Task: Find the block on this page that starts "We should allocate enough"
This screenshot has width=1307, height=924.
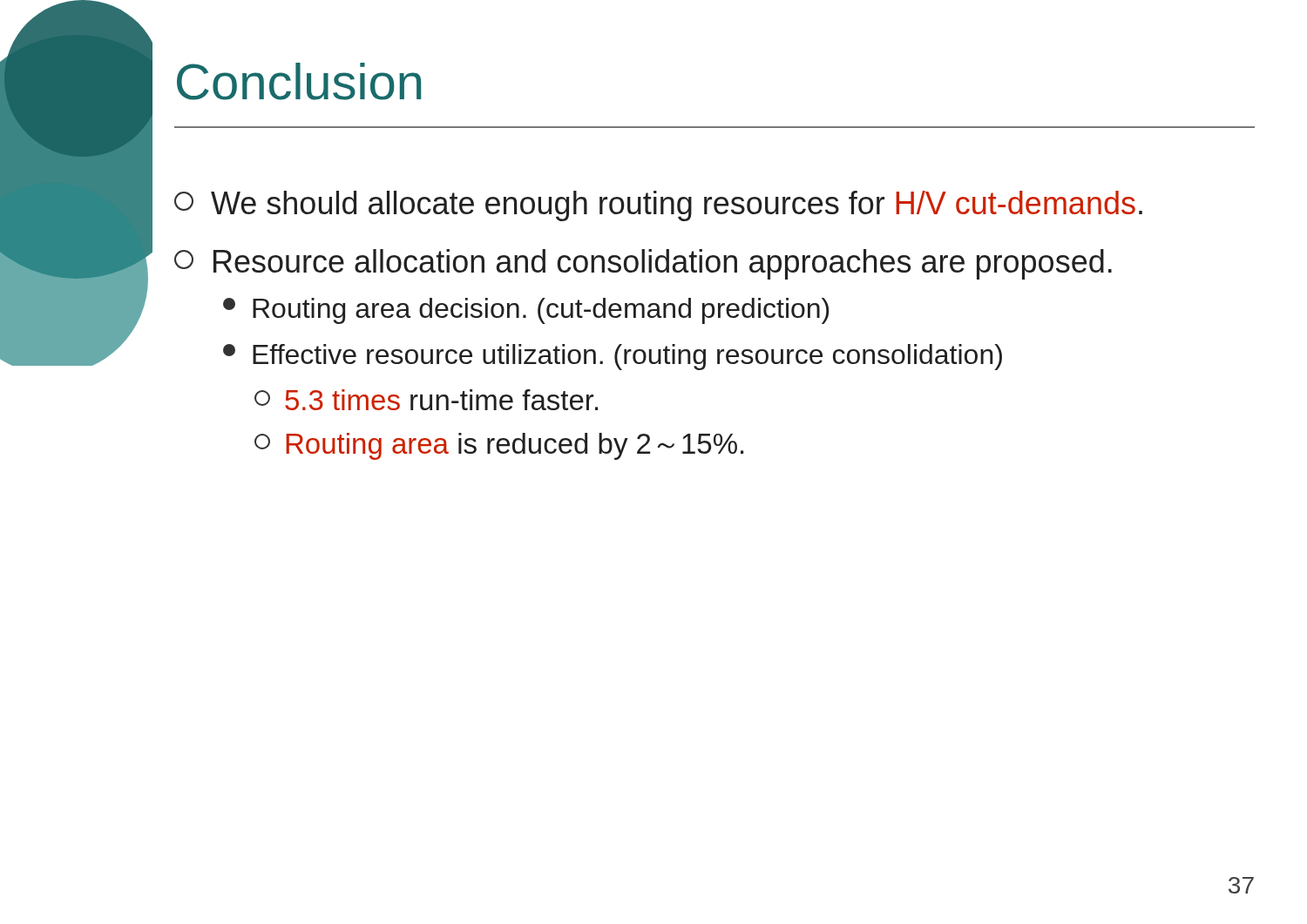Action: click(x=706, y=204)
